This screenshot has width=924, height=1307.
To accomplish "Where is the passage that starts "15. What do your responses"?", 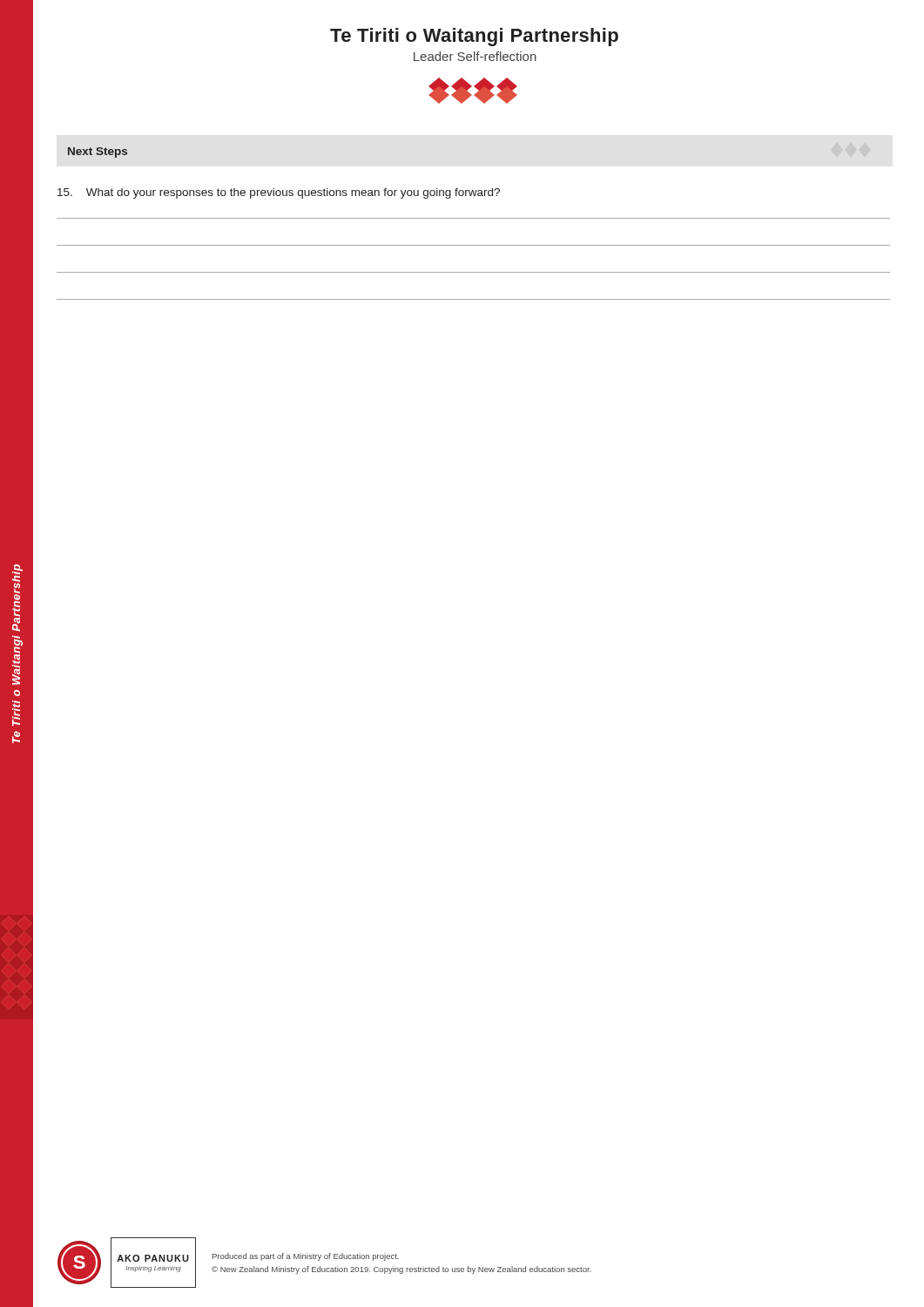I will coord(278,192).
